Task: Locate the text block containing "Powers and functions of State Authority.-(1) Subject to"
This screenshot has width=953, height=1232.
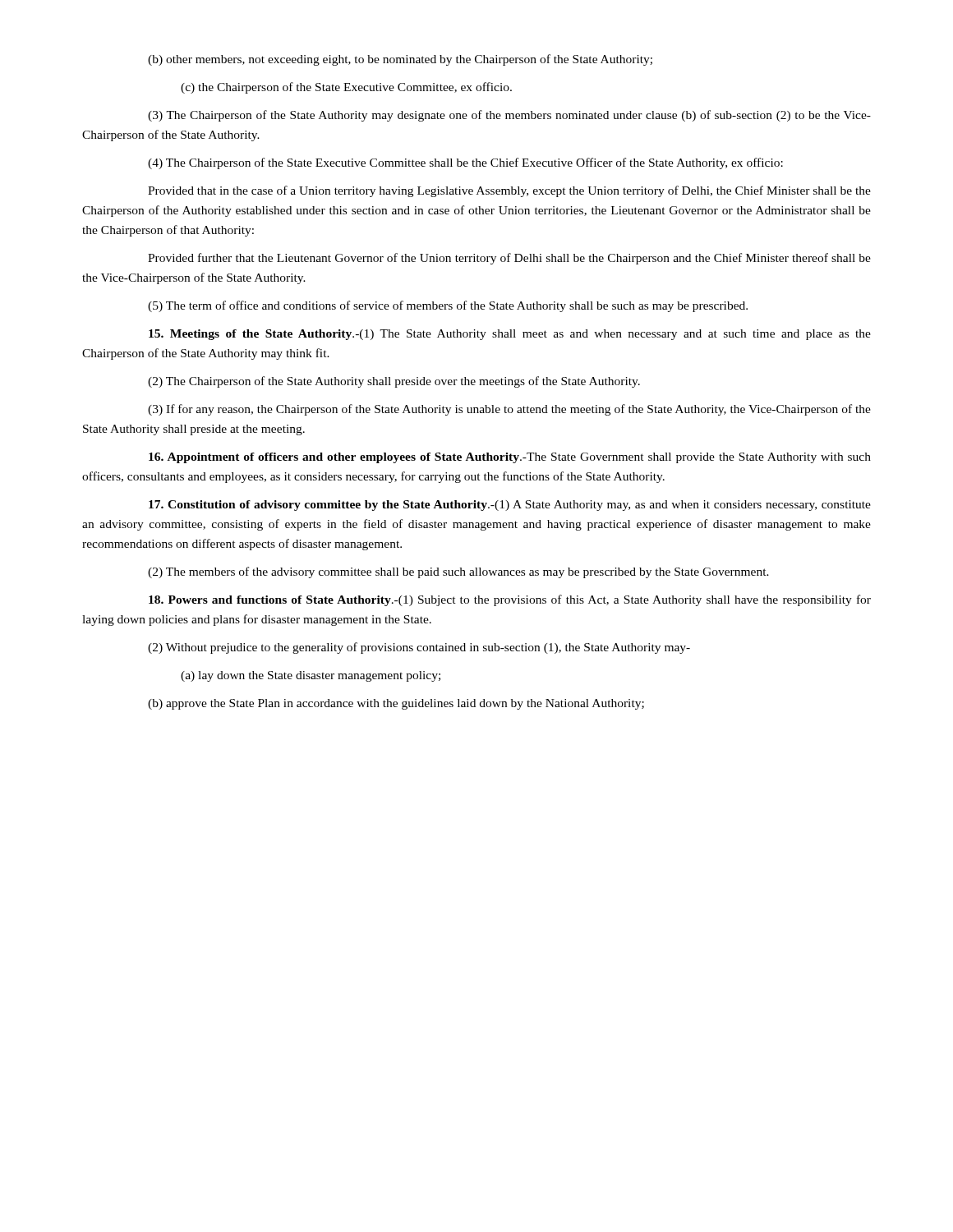Action: point(476,609)
